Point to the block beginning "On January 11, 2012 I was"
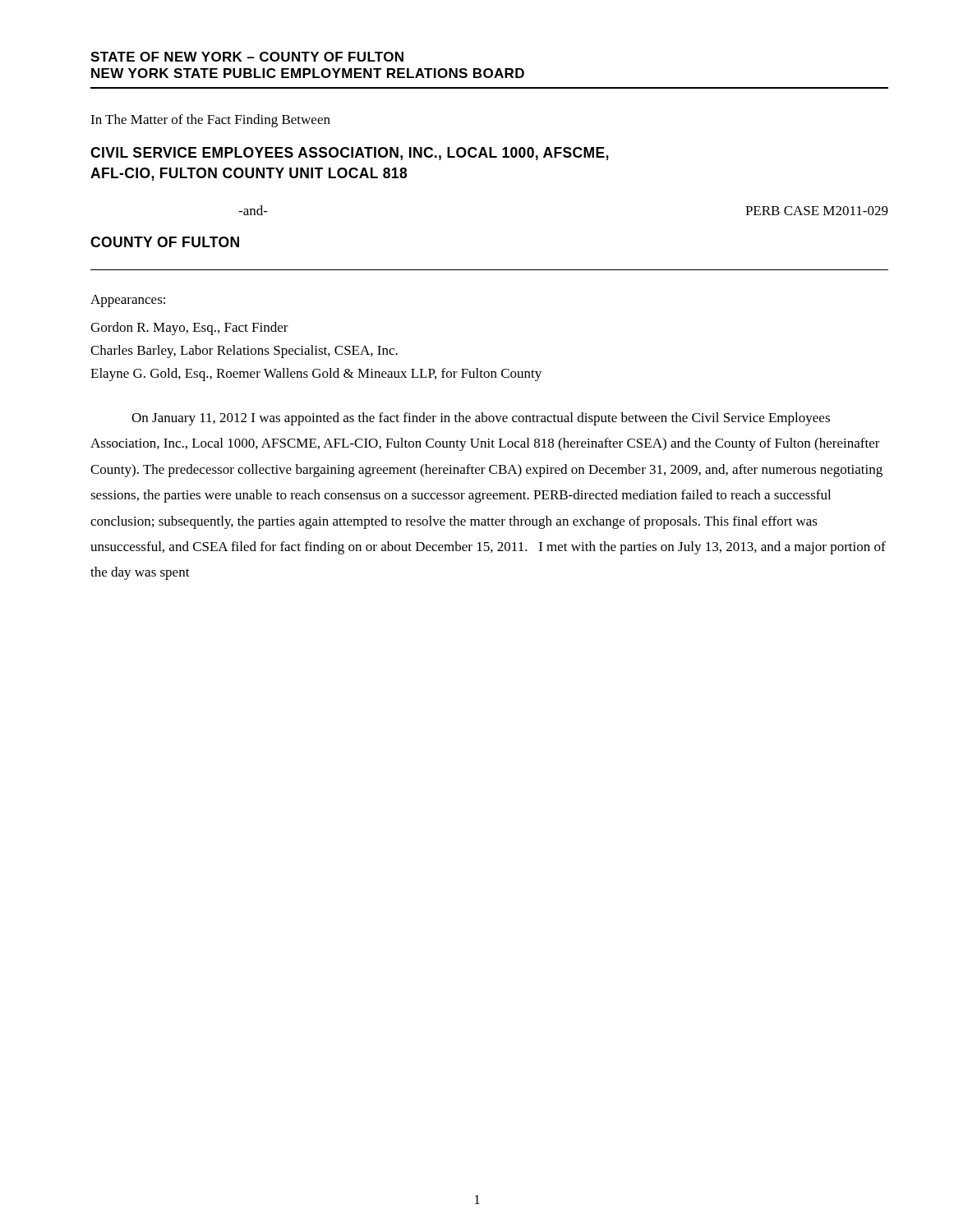The image size is (954, 1232). [488, 495]
